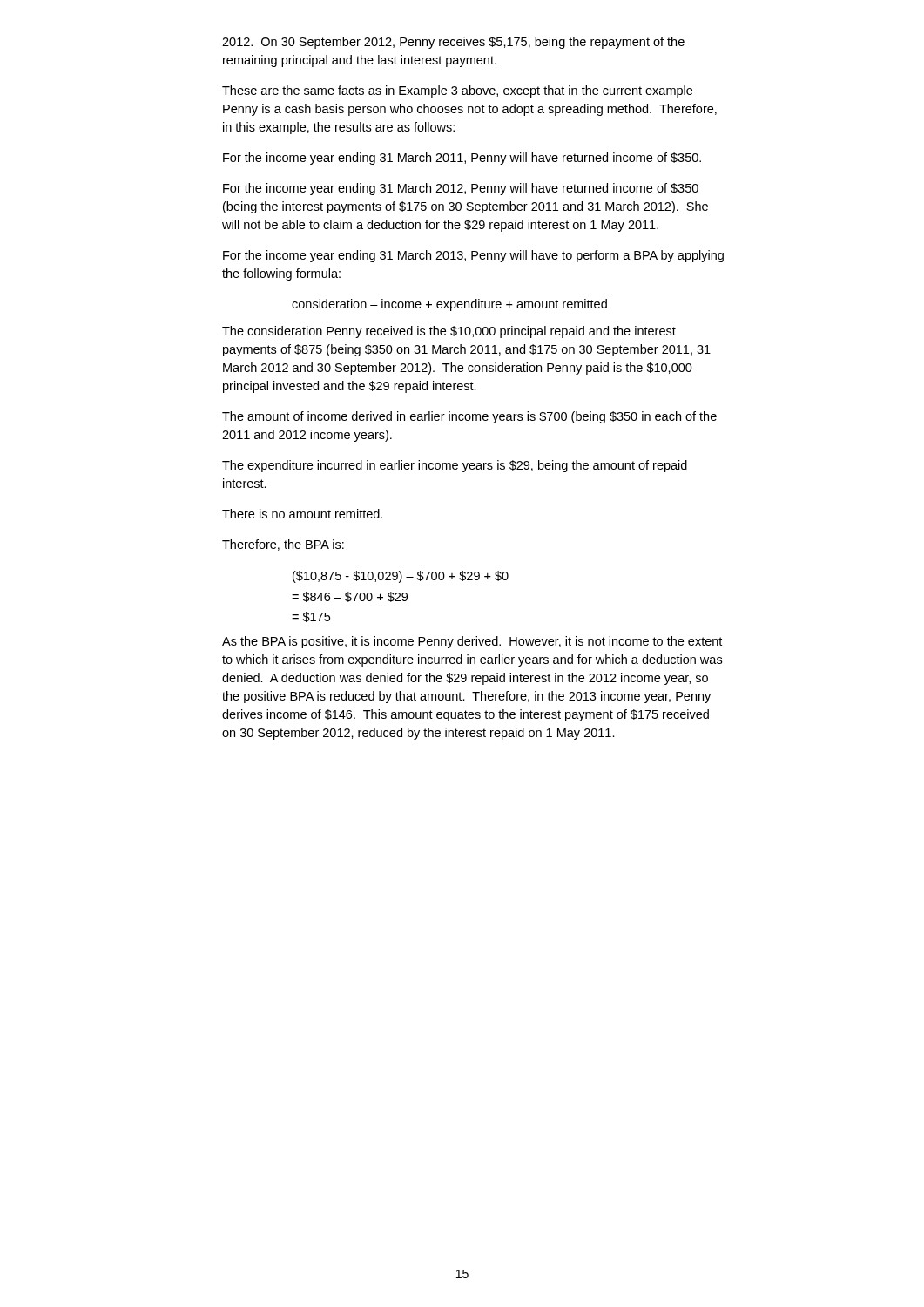Locate the text block that says "The expenditure incurred in earlier income years is"
Image resolution: width=924 pixels, height=1307 pixels.
click(x=455, y=475)
